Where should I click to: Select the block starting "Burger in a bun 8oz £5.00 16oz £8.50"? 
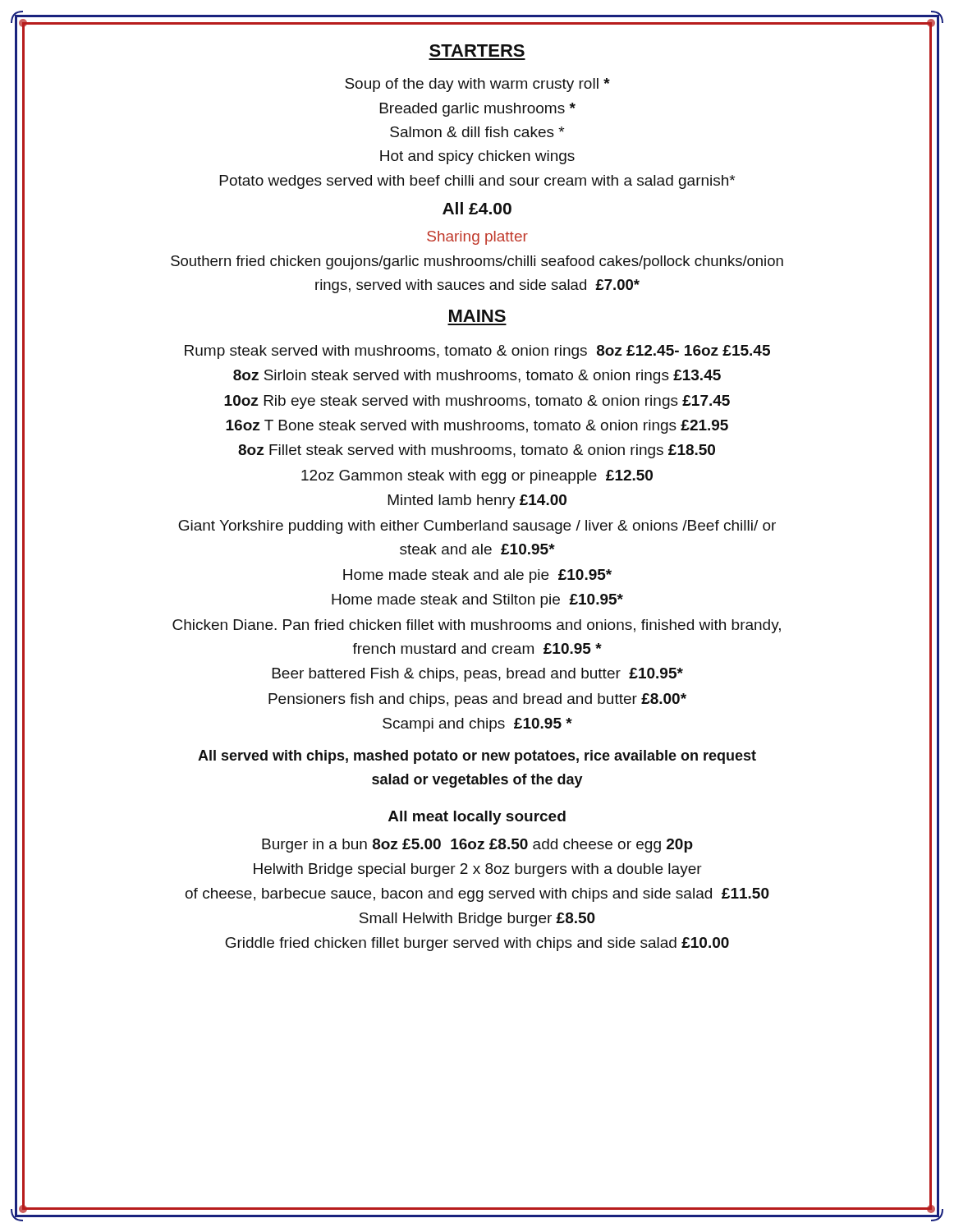click(x=477, y=844)
